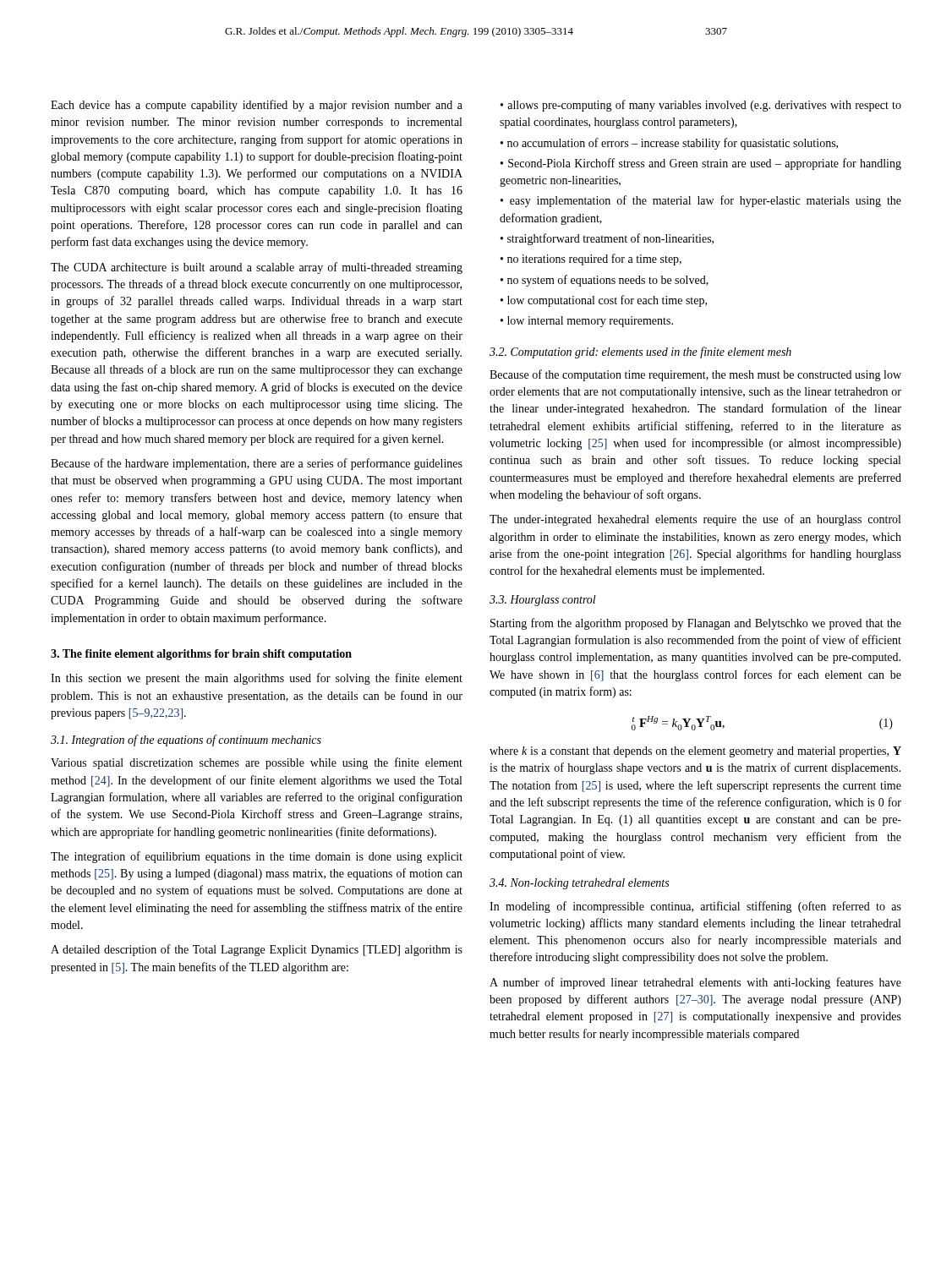Locate the text block starting "easy implementation of the material law for"
952x1268 pixels.
tap(700, 210)
